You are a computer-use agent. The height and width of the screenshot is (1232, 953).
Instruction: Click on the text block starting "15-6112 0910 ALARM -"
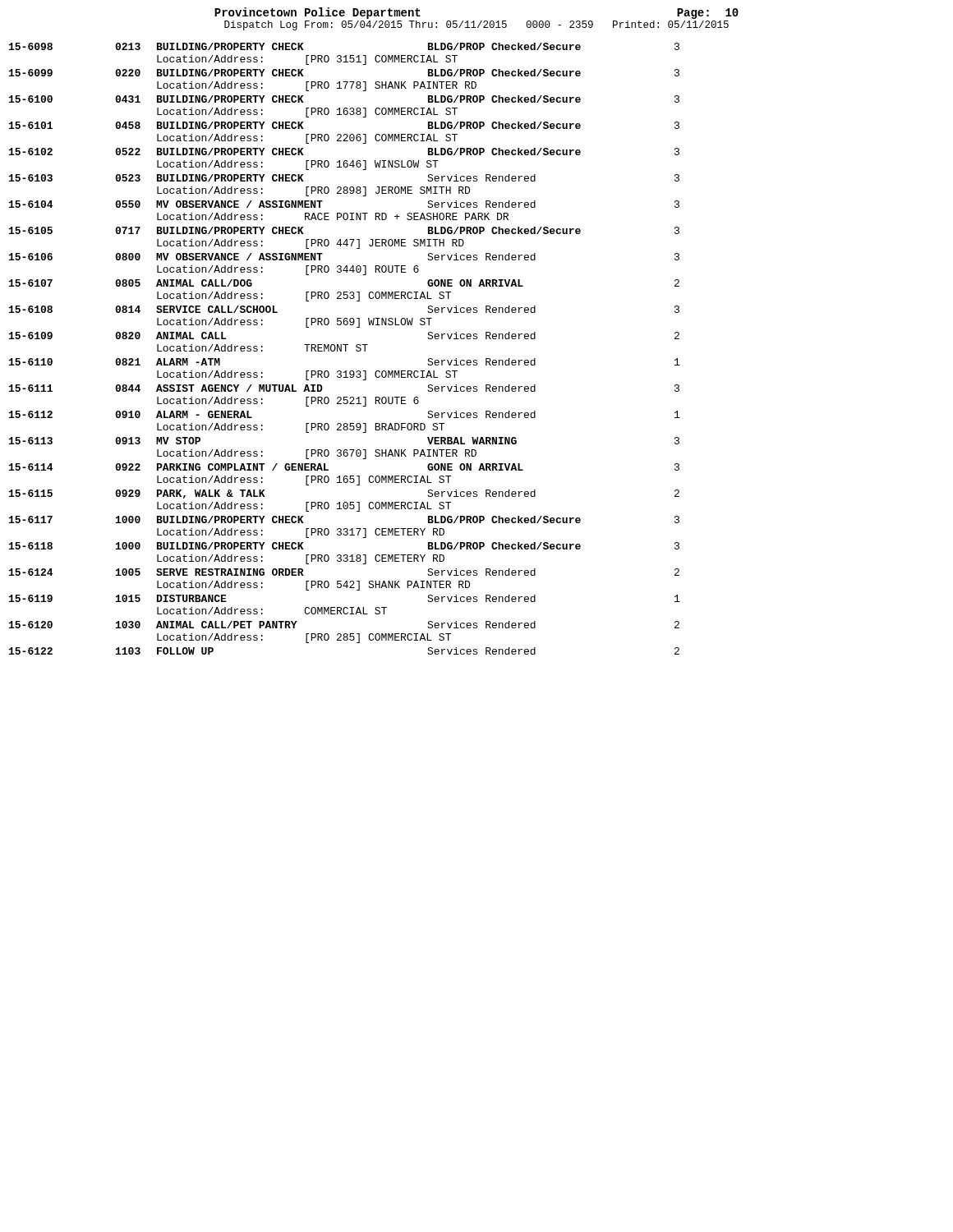coord(472,421)
